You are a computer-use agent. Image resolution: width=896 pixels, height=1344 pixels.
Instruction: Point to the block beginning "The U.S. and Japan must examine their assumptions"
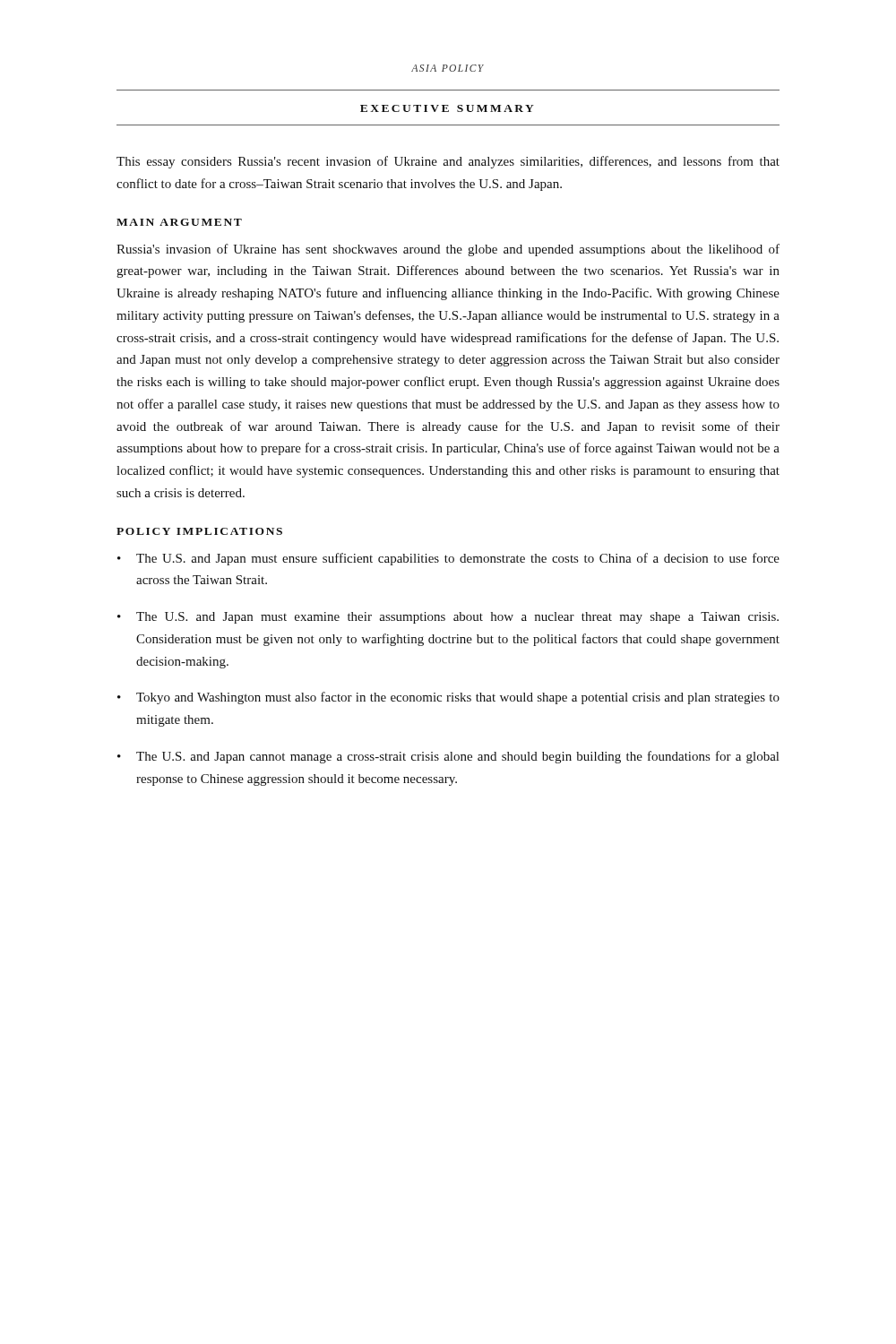(458, 639)
